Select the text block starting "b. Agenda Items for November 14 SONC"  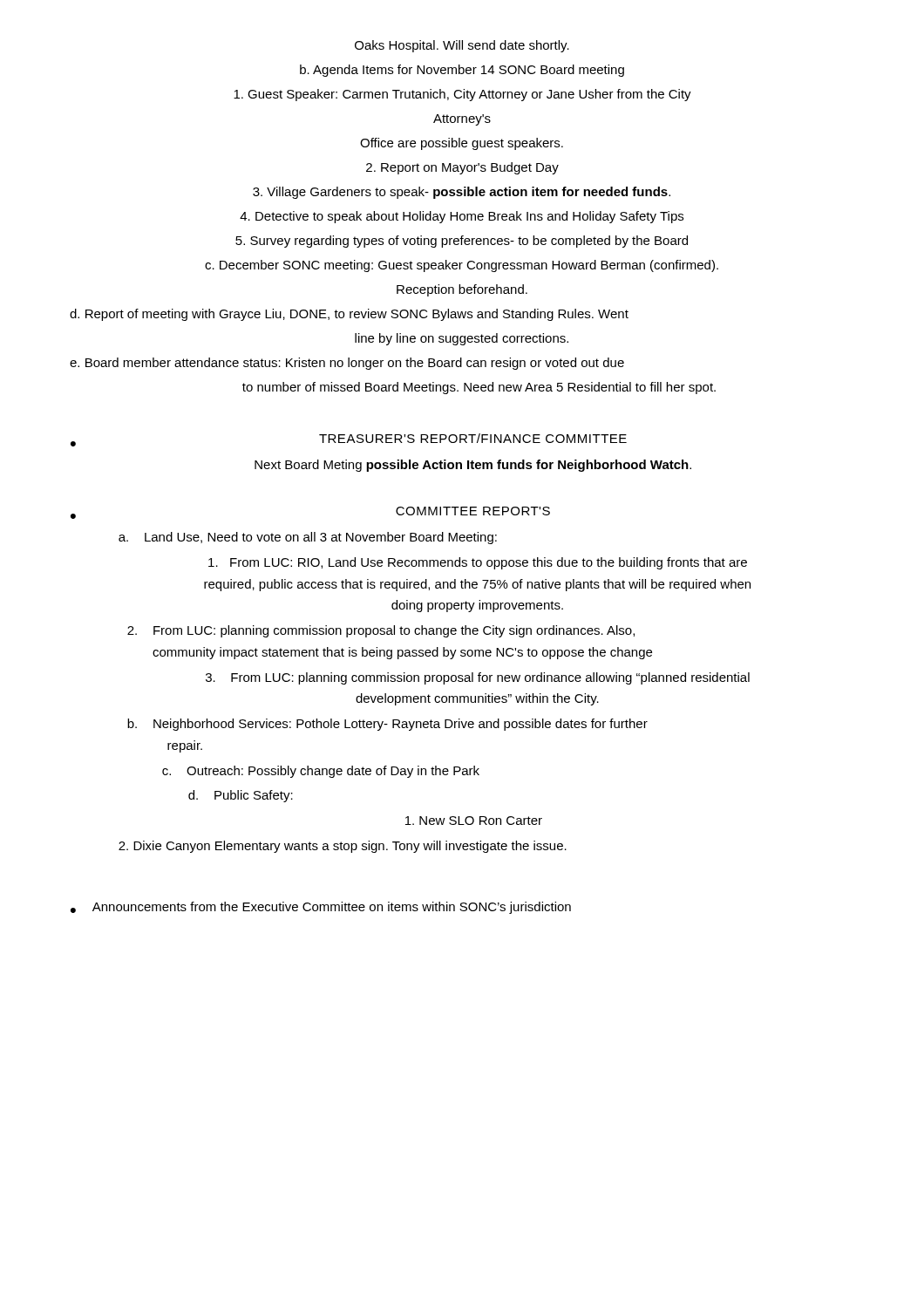point(462,69)
